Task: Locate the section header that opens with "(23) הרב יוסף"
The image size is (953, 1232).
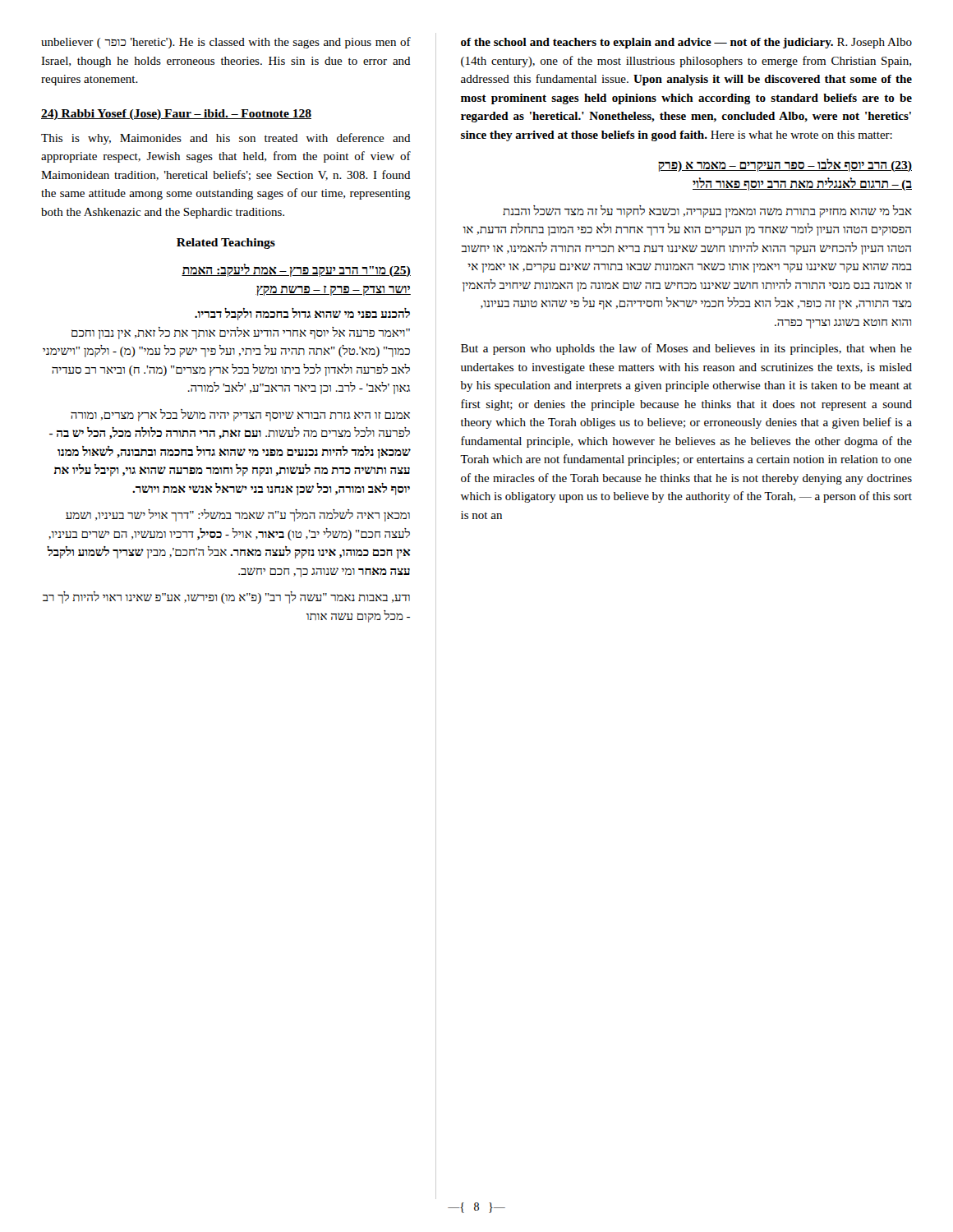Action: coord(686,174)
